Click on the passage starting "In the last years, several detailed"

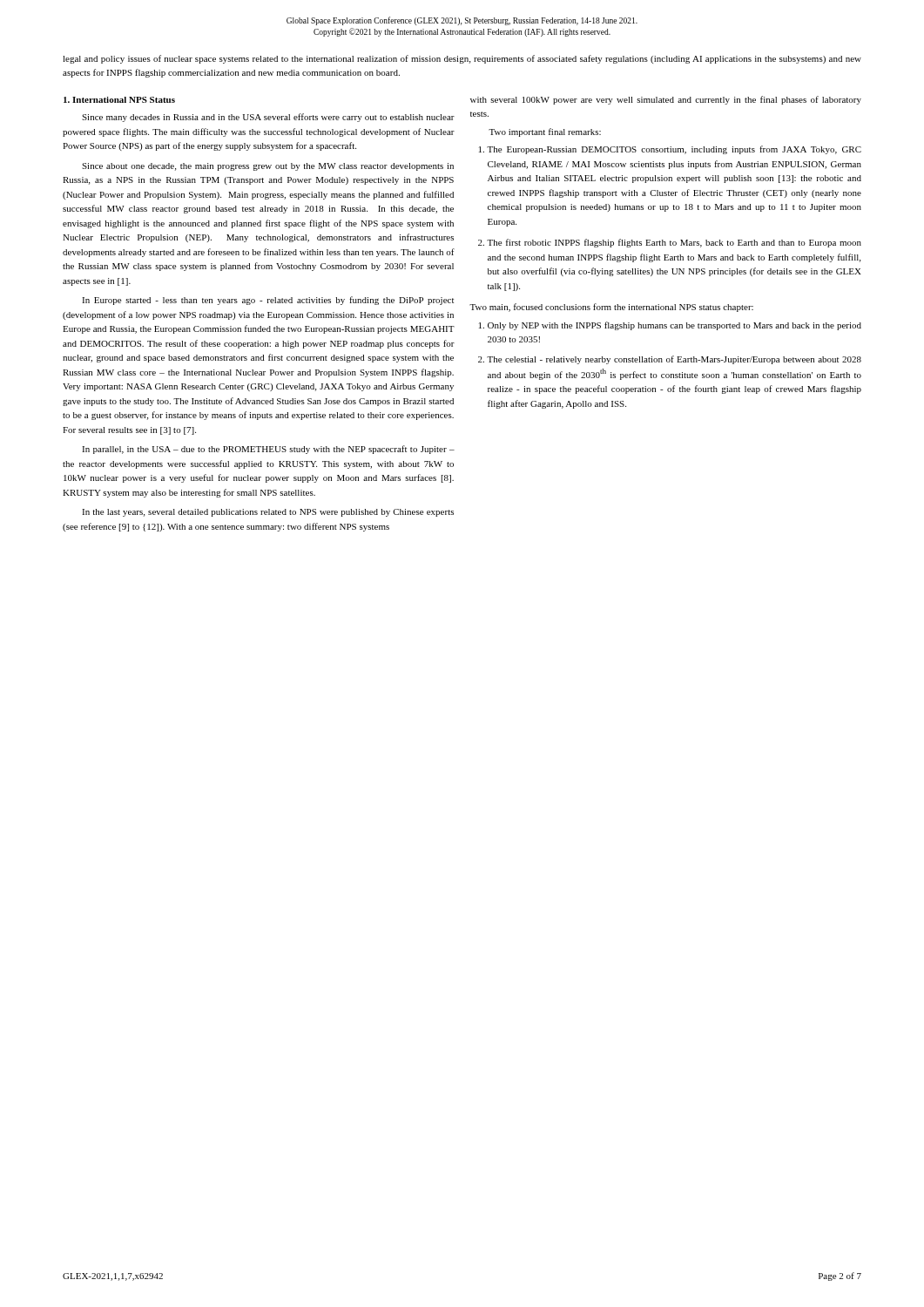[258, 519]
